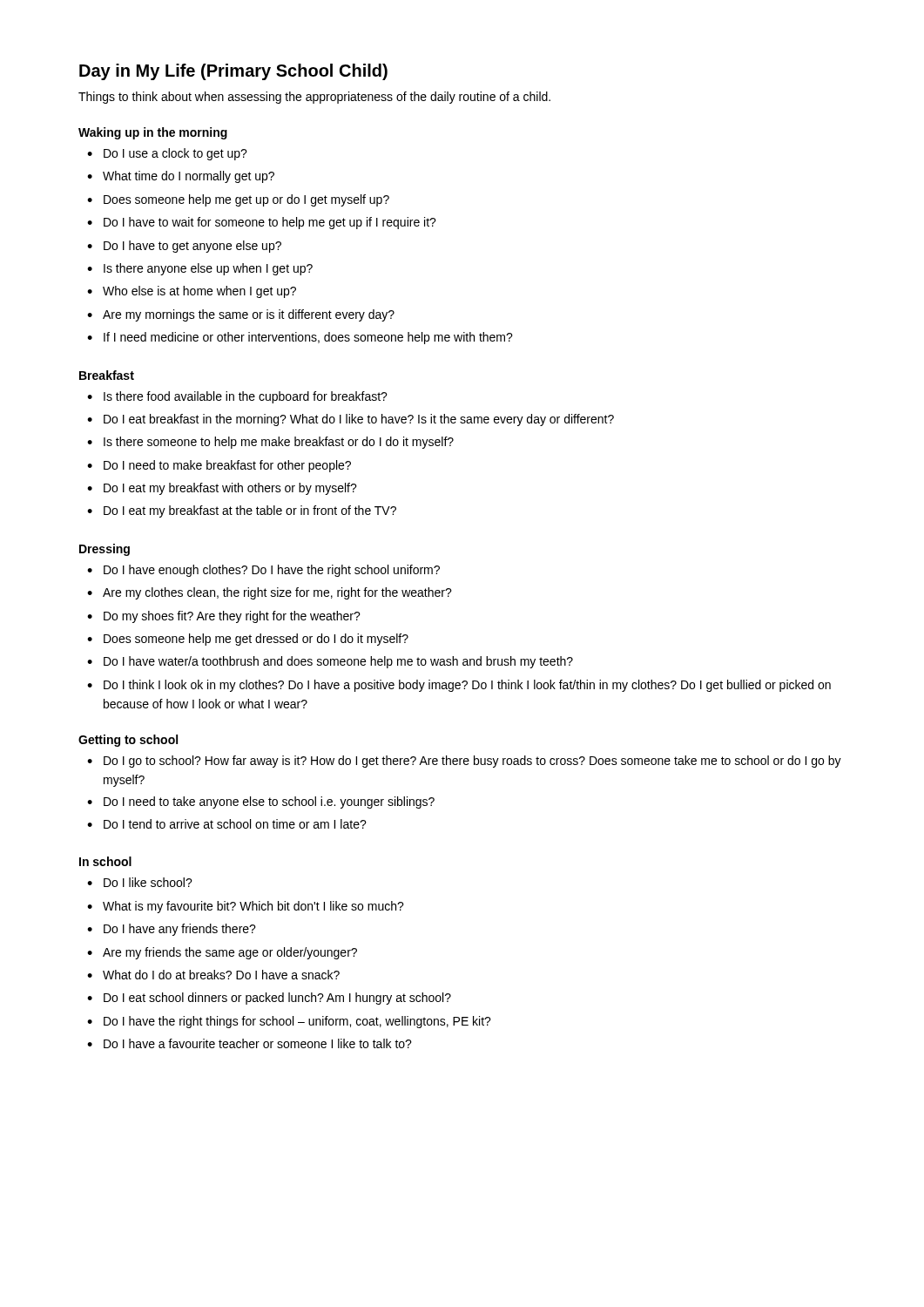Viewport: 924px width, 1307px height.
Task: Find the list item containing "•Does someone help me get up or"
Action: point(238,200)
